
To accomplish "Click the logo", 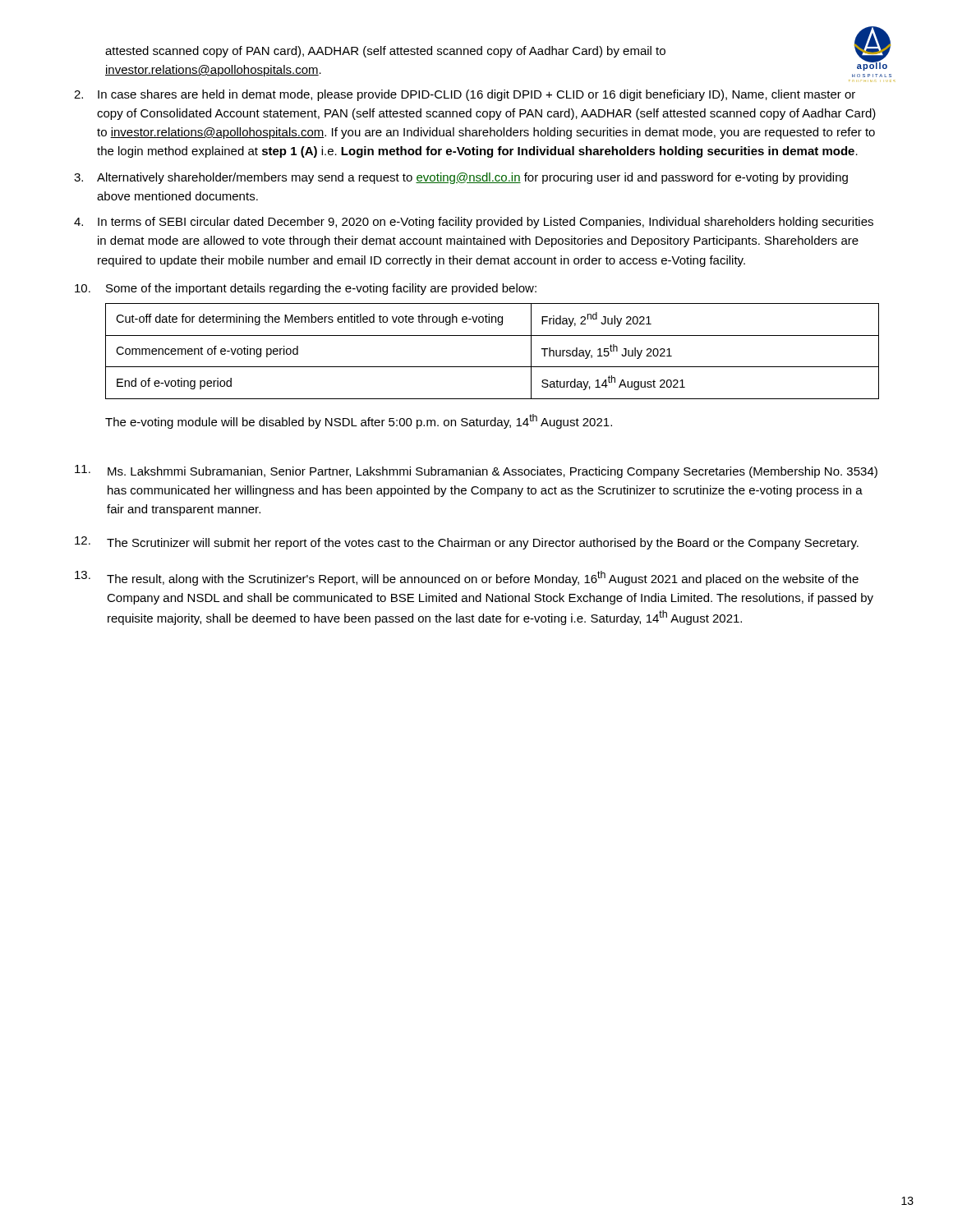I will [x=872, y=53].
